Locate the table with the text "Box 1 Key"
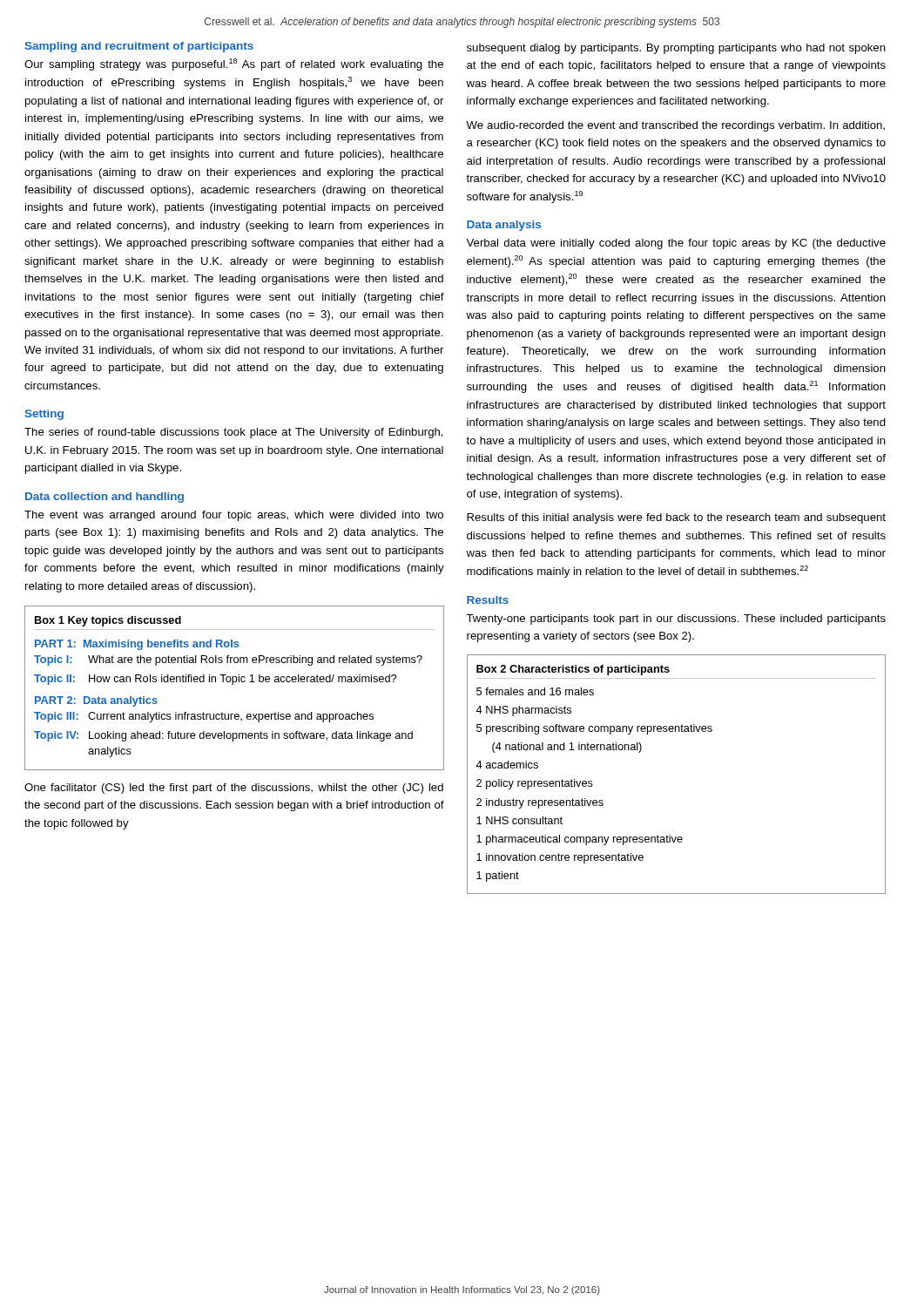Image resolution: width=924 pixels, height=1307 pixels. 234,688
